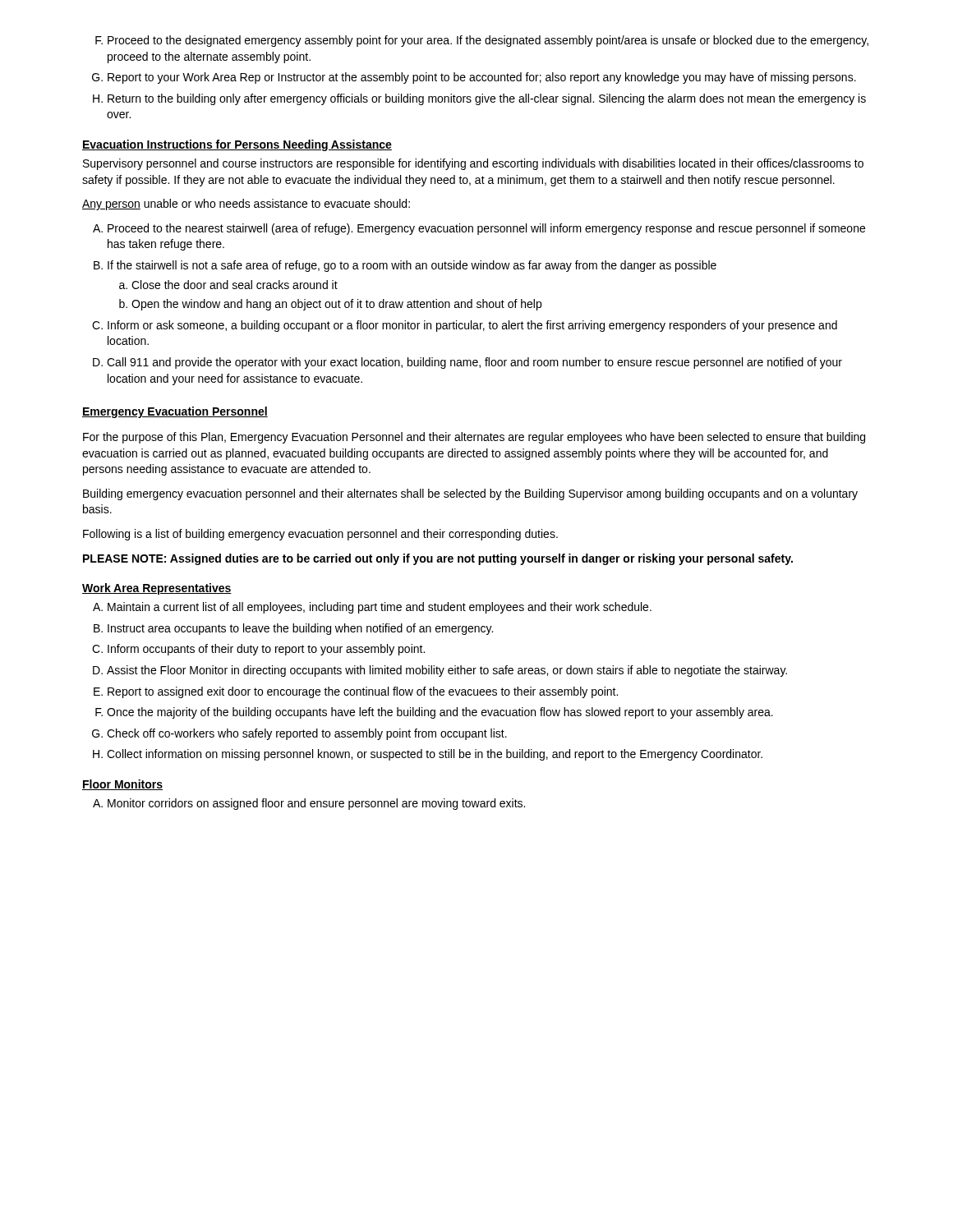
Task: Locate the block of text that opens with "Supervisory personnel and course instructors are responsible"
Action: point(473,171)
